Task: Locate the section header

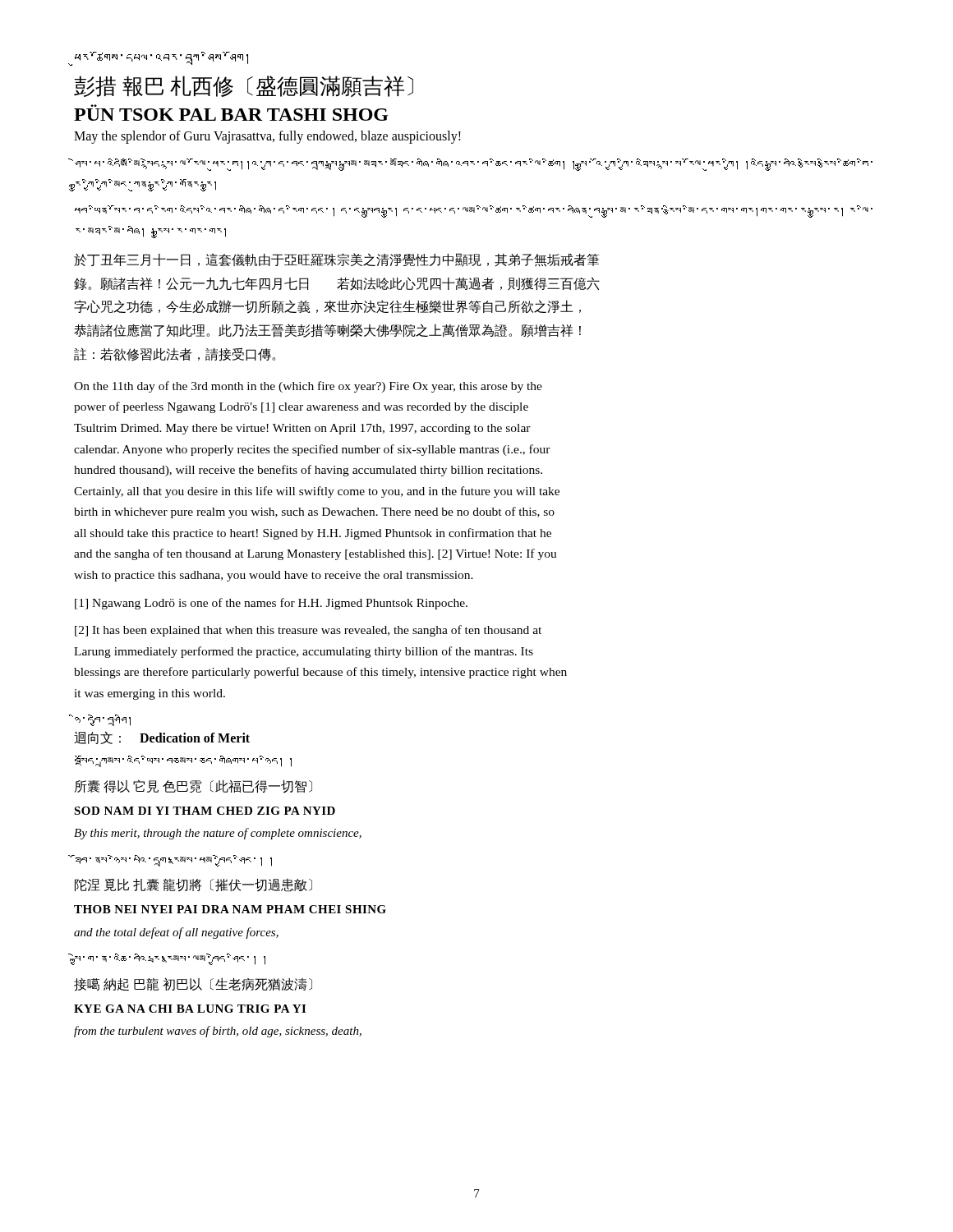Action: point(476,731)
